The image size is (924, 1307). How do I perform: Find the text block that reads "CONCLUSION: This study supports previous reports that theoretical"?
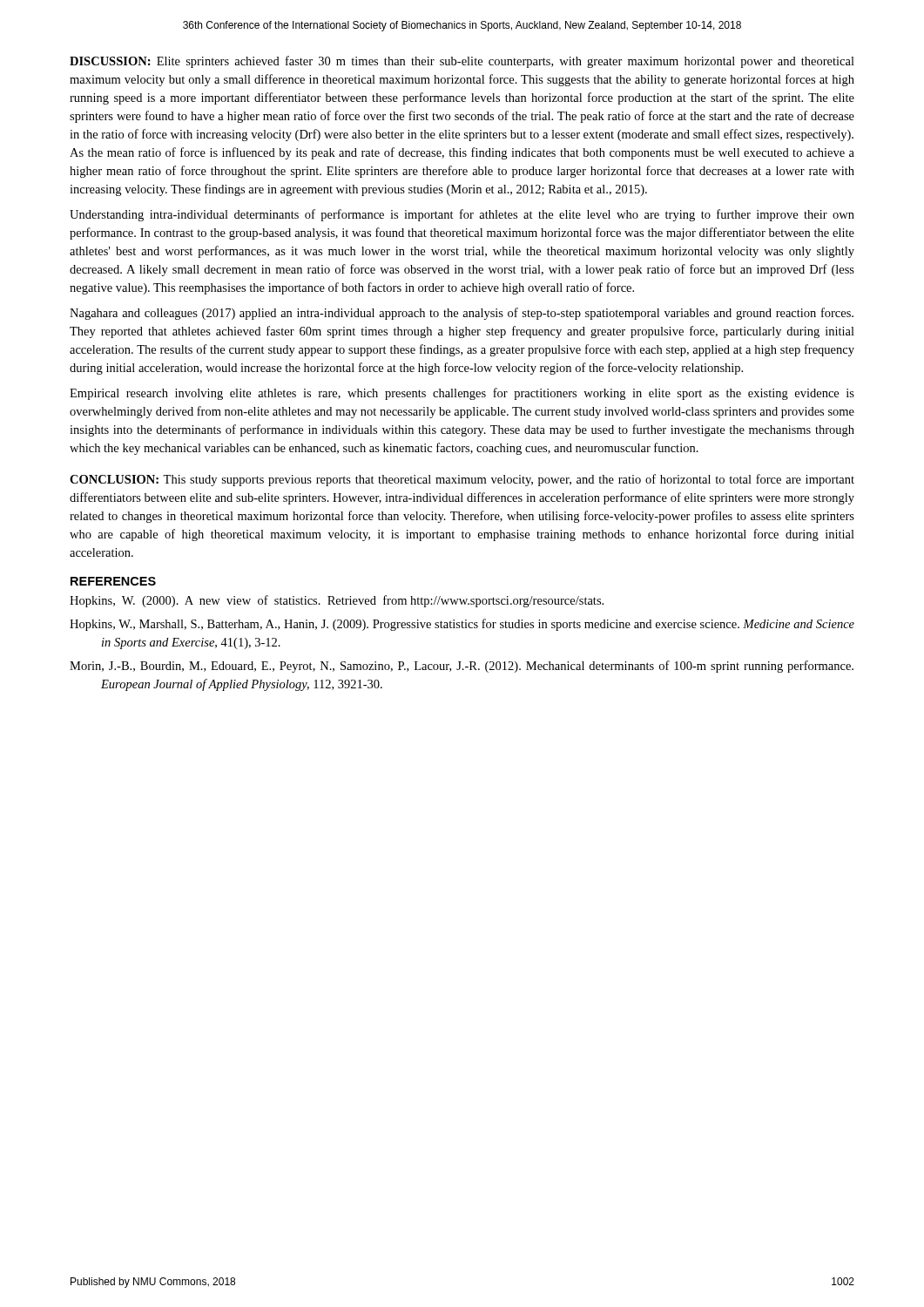(462, 516)
